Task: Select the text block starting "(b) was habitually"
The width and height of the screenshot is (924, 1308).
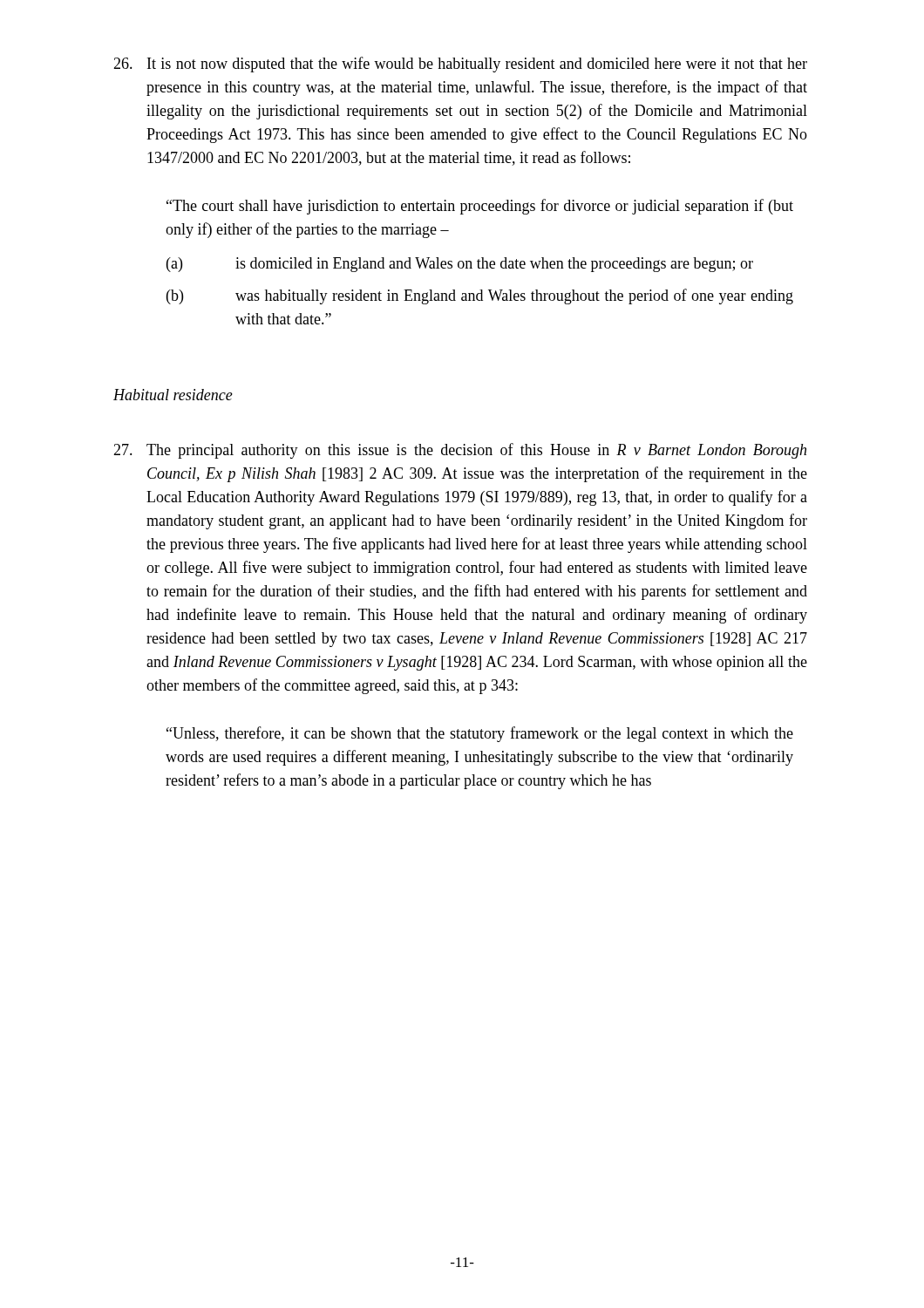Action: [x=479, y=308]
